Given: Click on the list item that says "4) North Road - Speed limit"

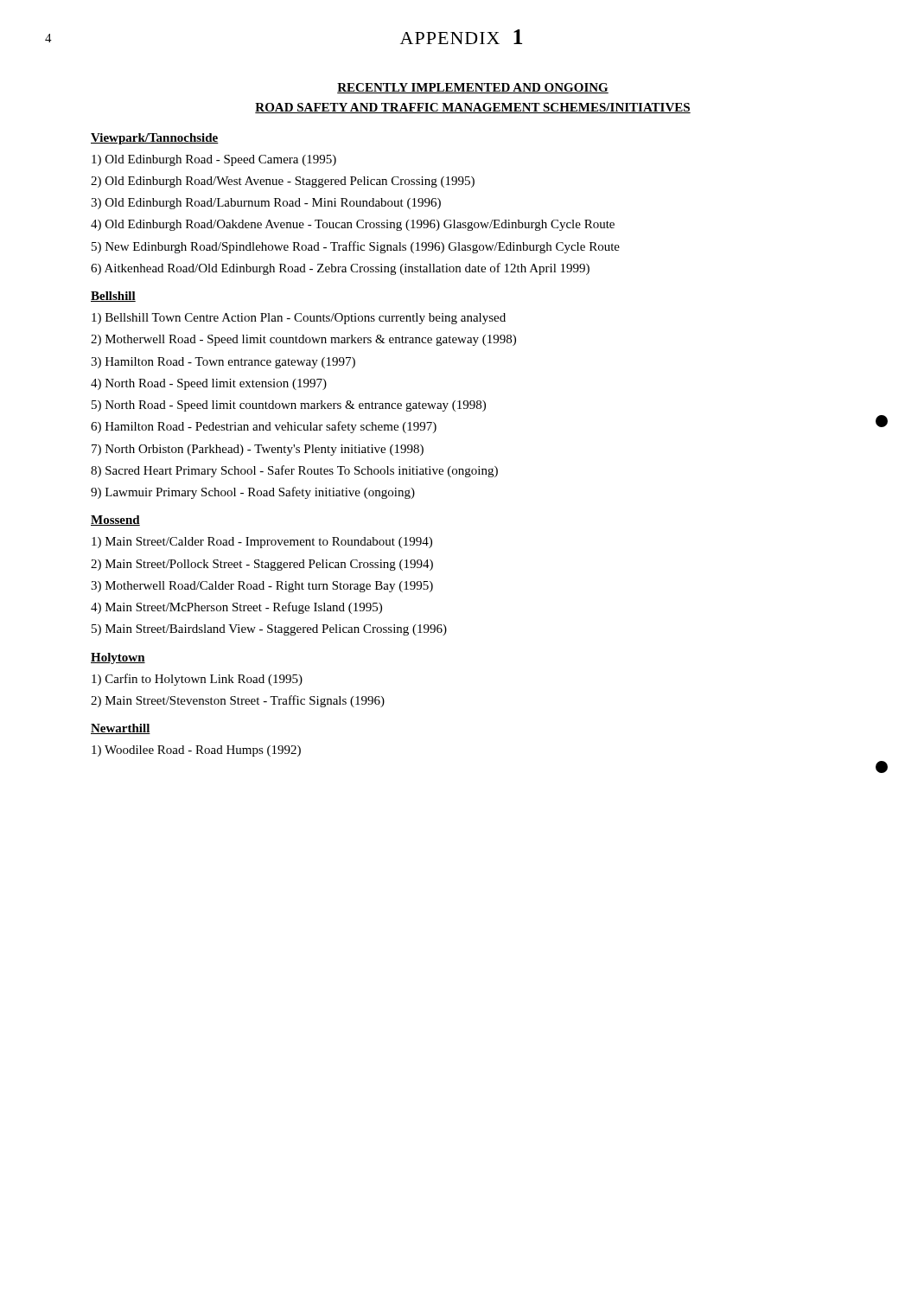Looking at the screenshot, I should tap(209, 383).
